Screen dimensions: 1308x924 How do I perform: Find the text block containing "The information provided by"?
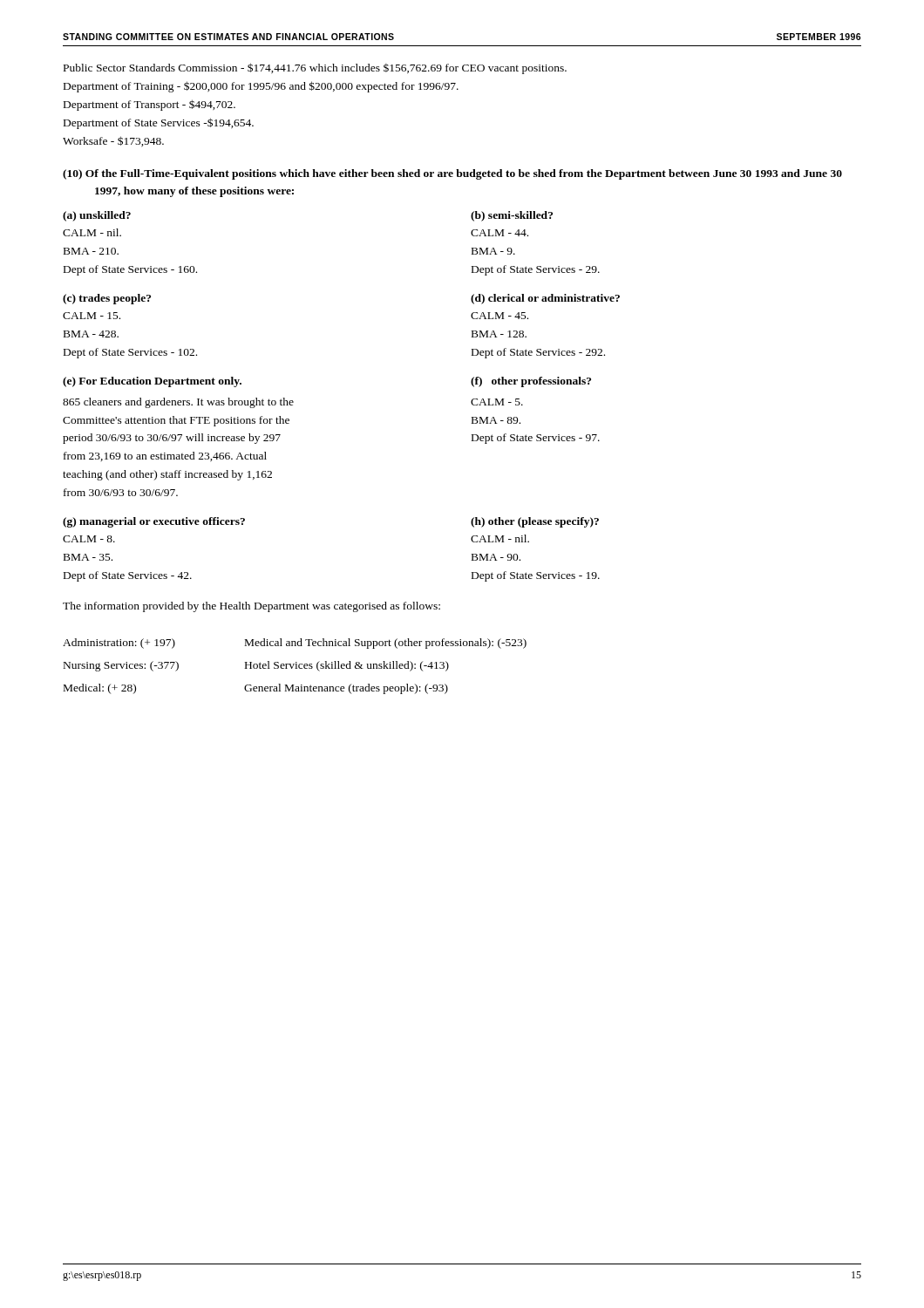pyautogui.click(x=252, y=606)
